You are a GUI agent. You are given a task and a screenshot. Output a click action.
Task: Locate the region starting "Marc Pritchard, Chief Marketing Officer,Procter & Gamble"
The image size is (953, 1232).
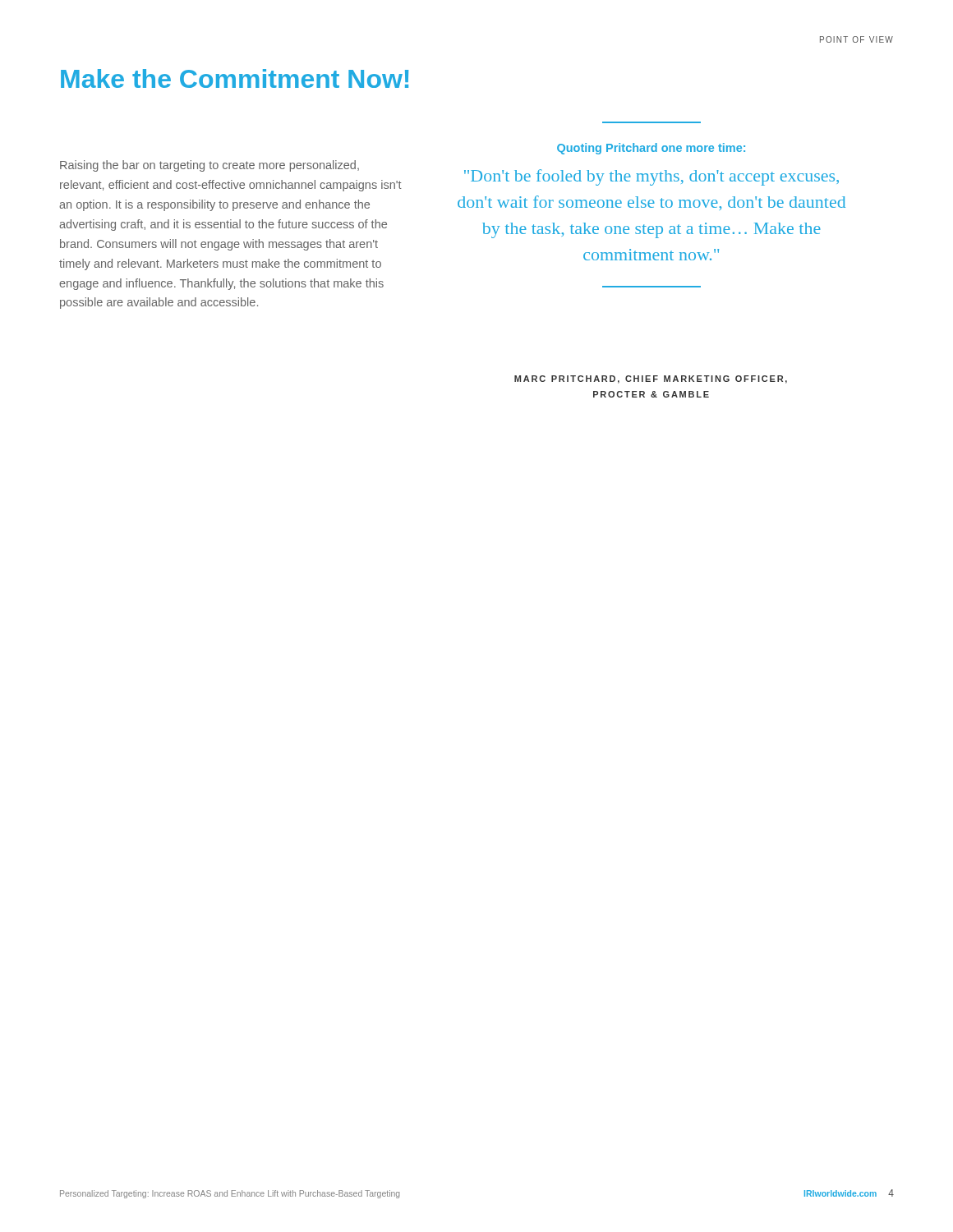tap(651, 387)
